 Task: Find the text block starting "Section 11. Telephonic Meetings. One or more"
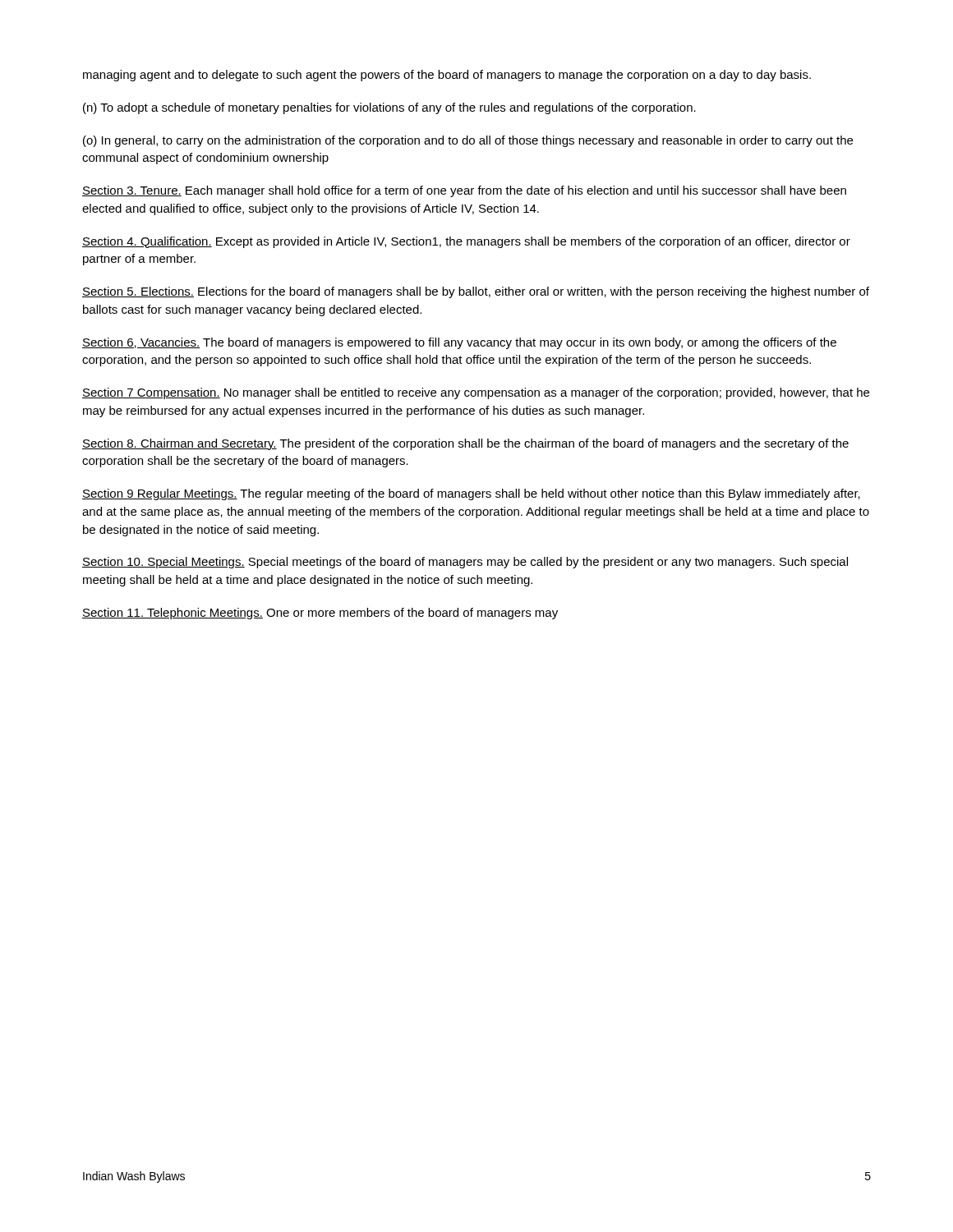click(476, 612)
